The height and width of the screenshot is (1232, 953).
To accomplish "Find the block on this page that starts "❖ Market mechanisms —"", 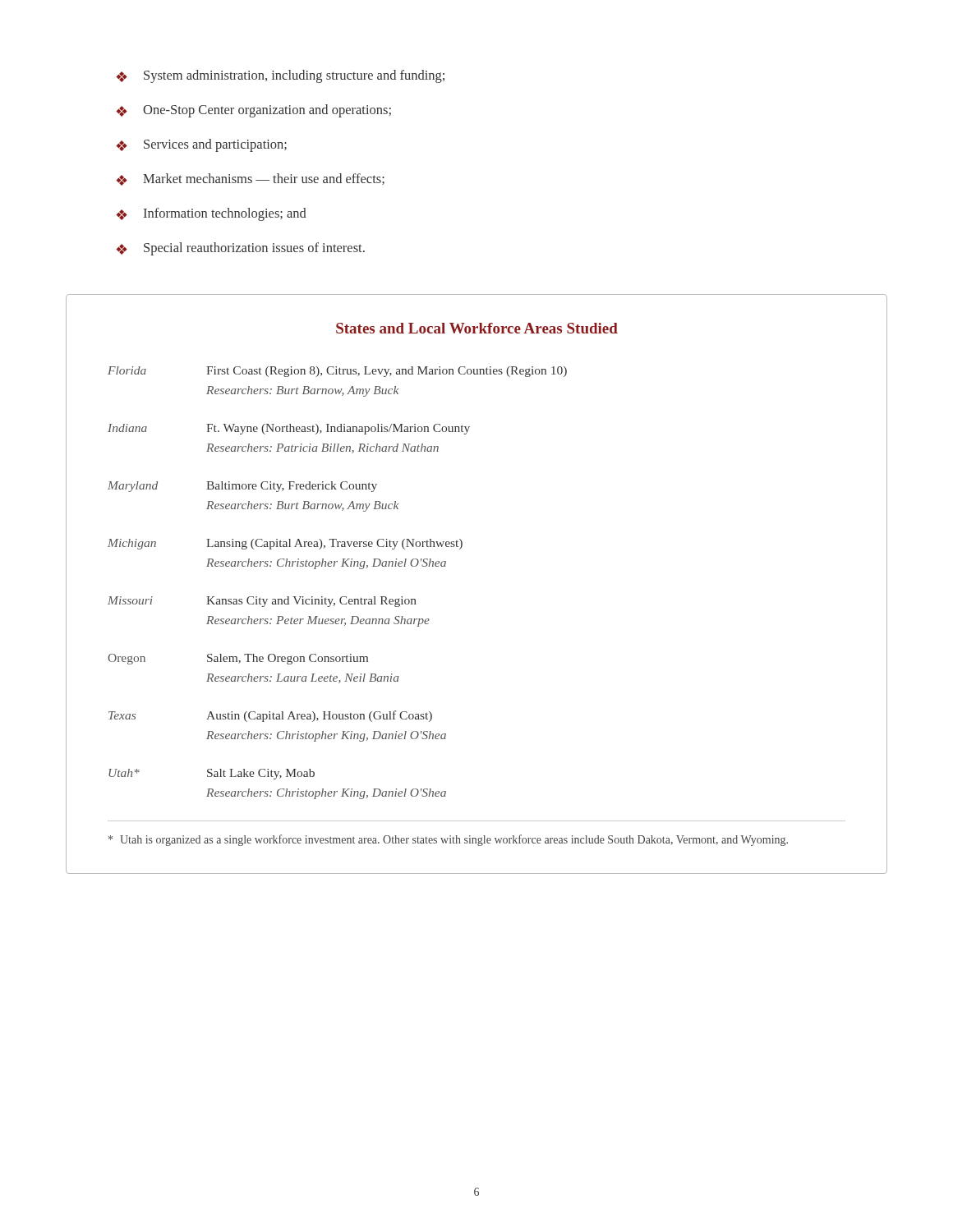I will click(x=250, y=181).
